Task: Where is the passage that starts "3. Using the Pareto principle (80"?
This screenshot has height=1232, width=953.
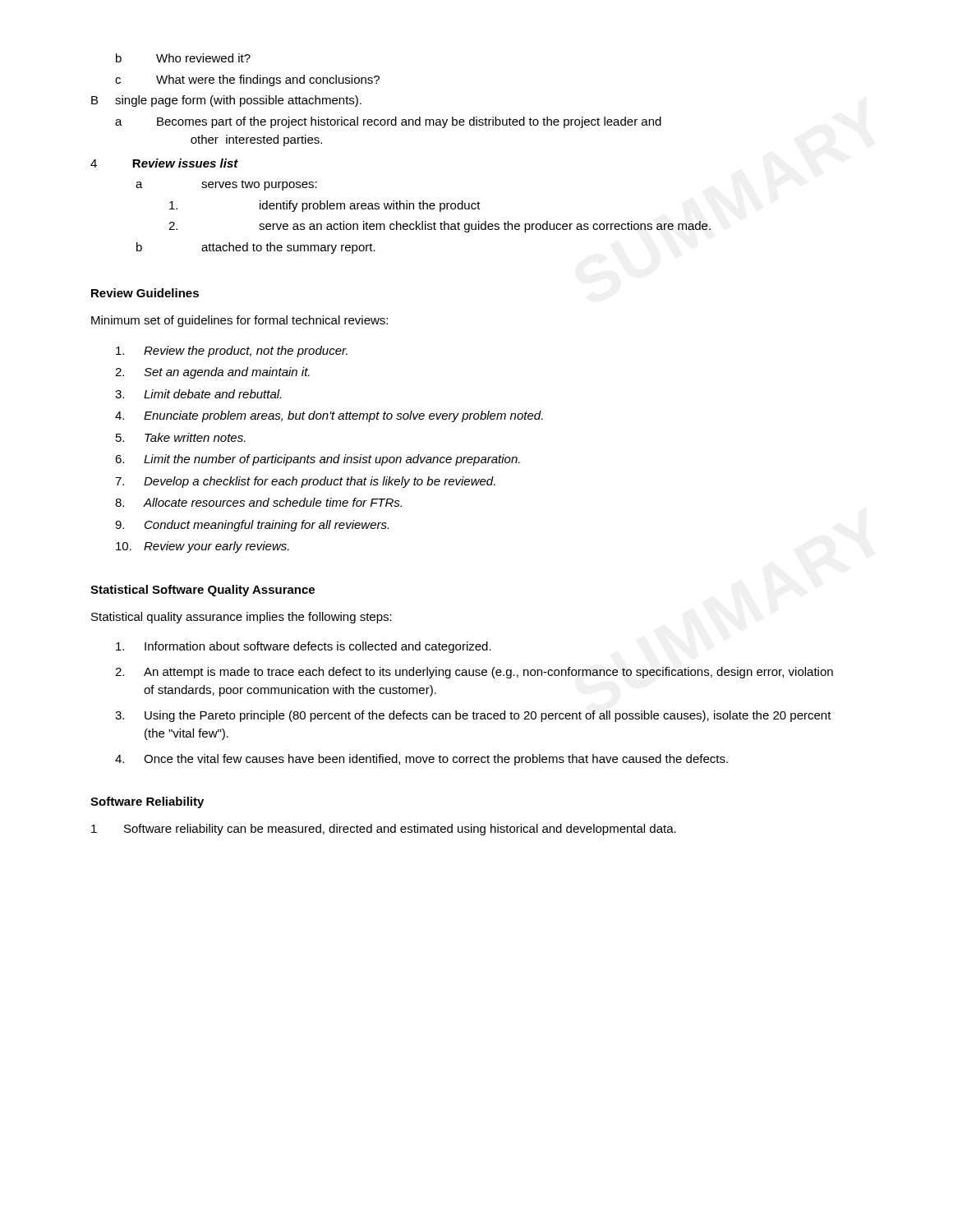Action: point(481,724)
